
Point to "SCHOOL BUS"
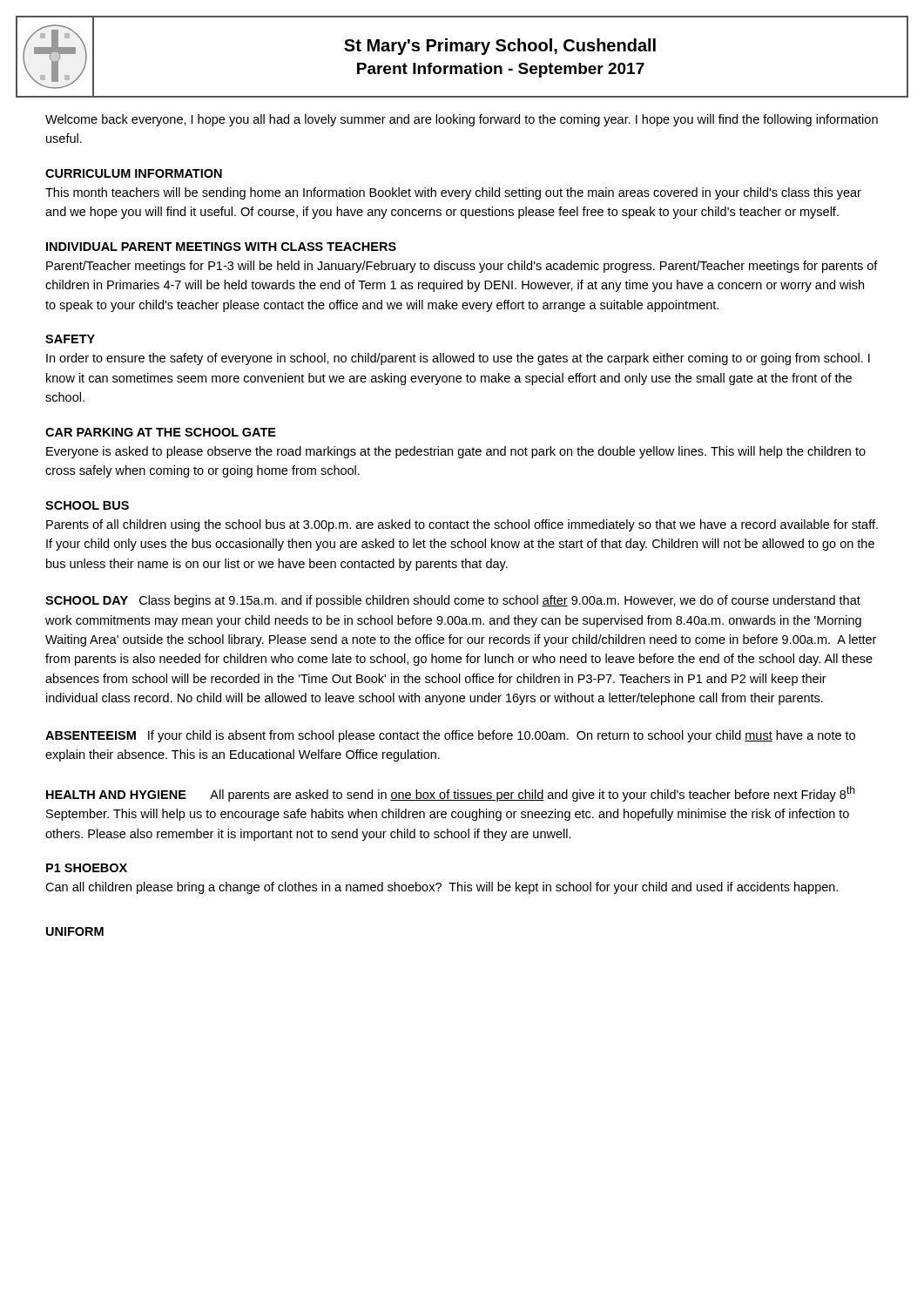coord(87,505)
